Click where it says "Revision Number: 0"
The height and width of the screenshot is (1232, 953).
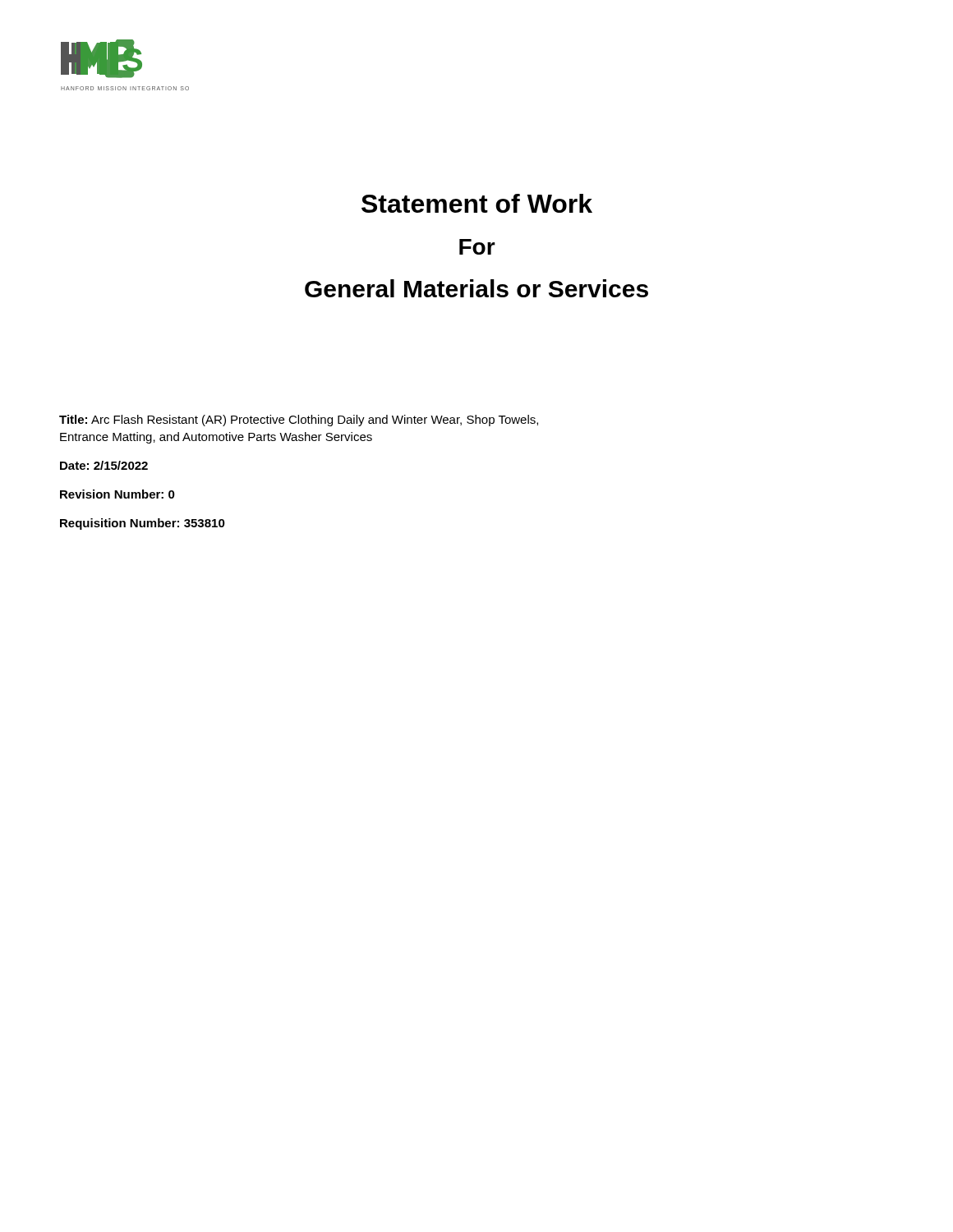click(117, 494)
